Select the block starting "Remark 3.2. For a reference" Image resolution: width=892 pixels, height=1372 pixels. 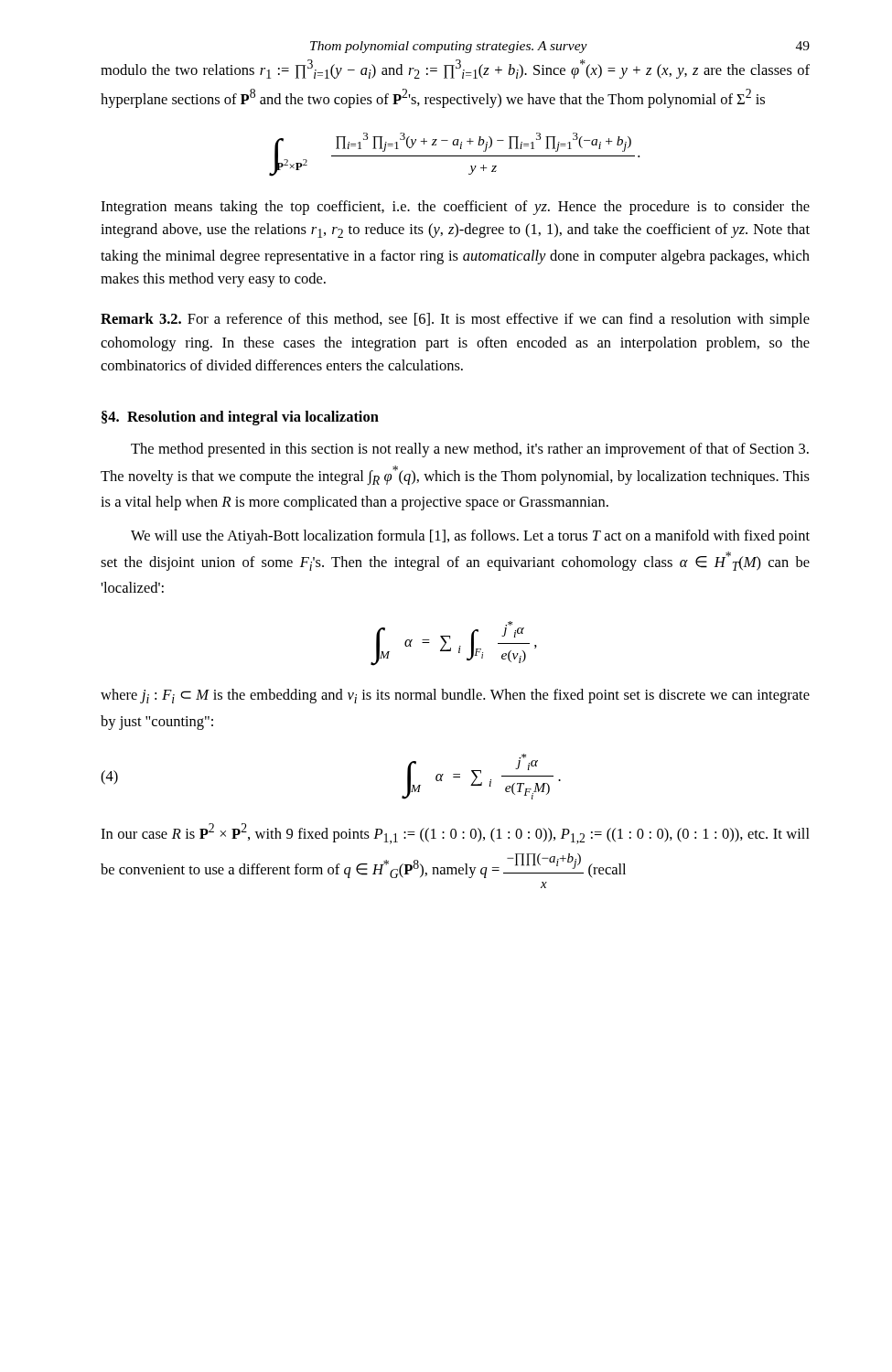coord(455,342)
